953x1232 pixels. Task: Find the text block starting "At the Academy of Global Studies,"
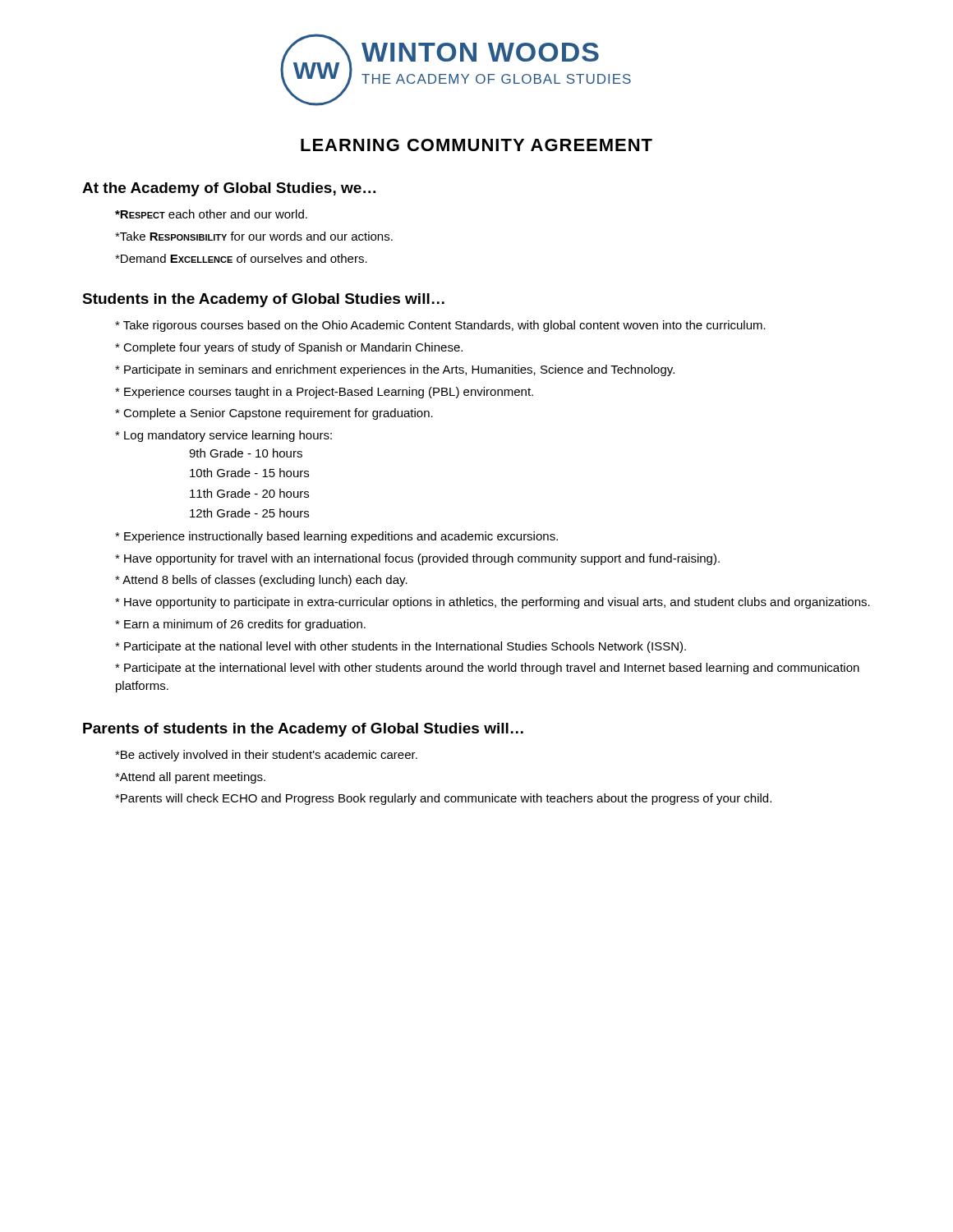coord(230,188)
